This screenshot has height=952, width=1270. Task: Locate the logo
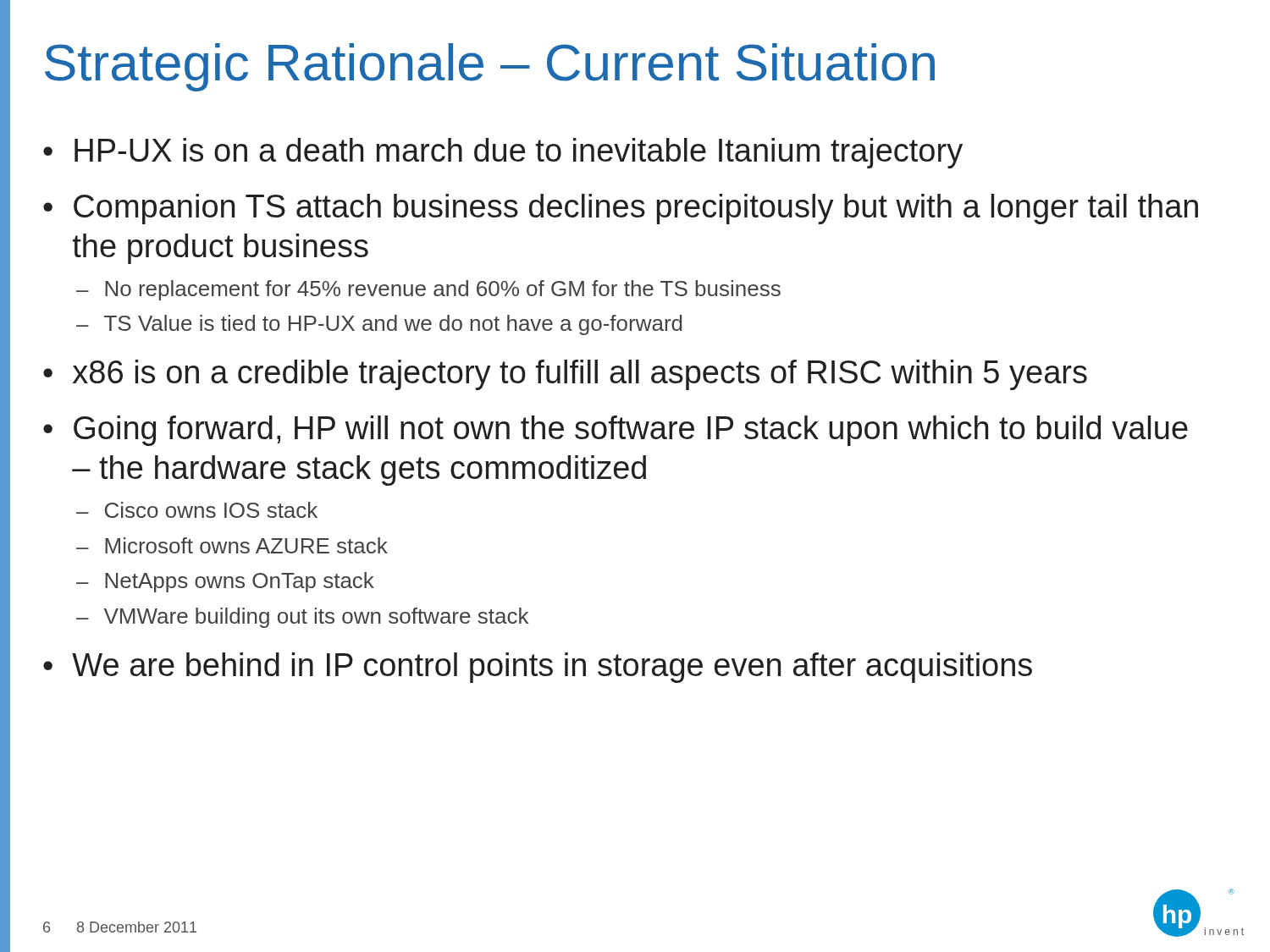point(1198,915)
